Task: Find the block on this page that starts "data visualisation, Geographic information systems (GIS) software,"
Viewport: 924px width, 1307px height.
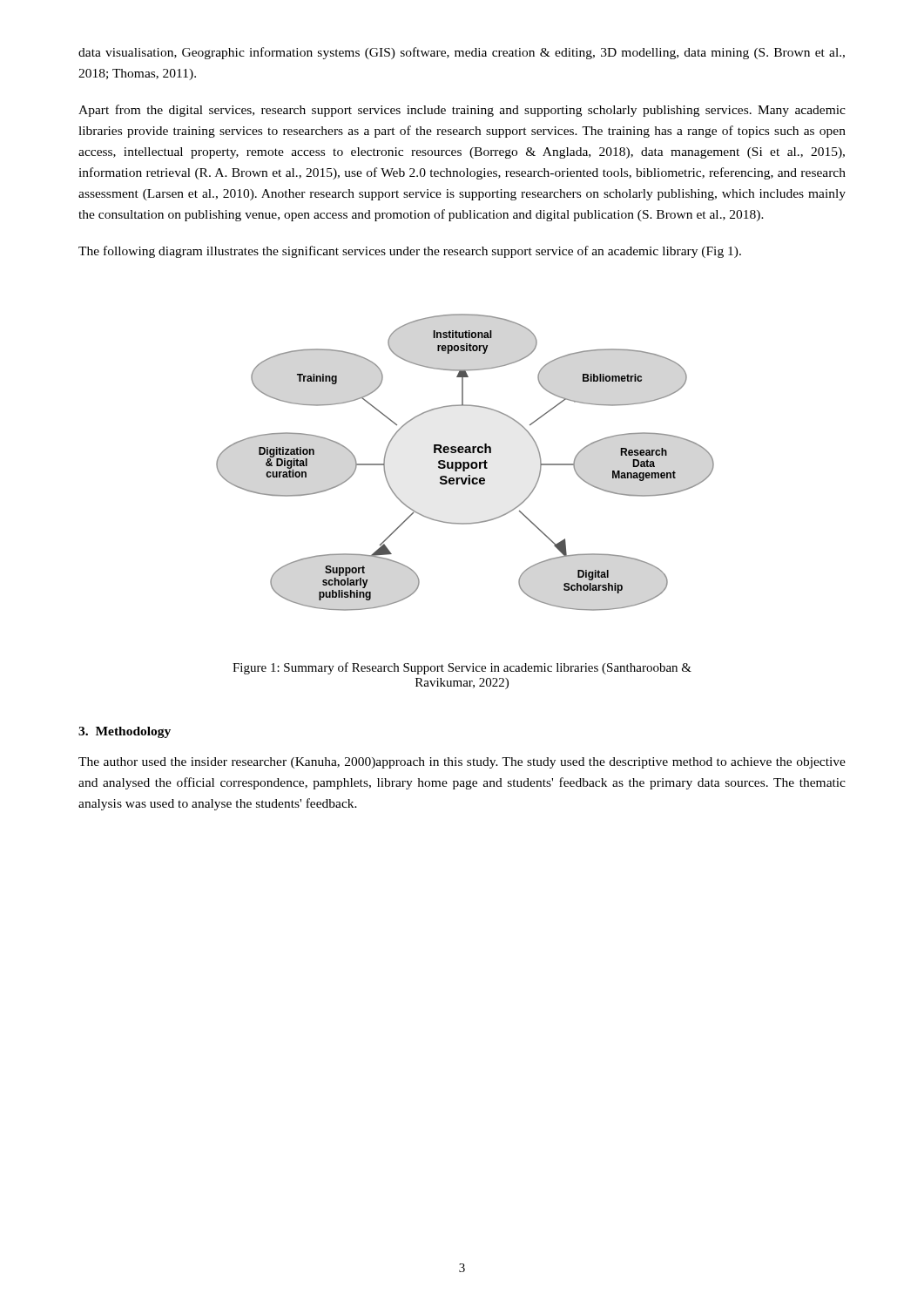Action: pos(462,62)
